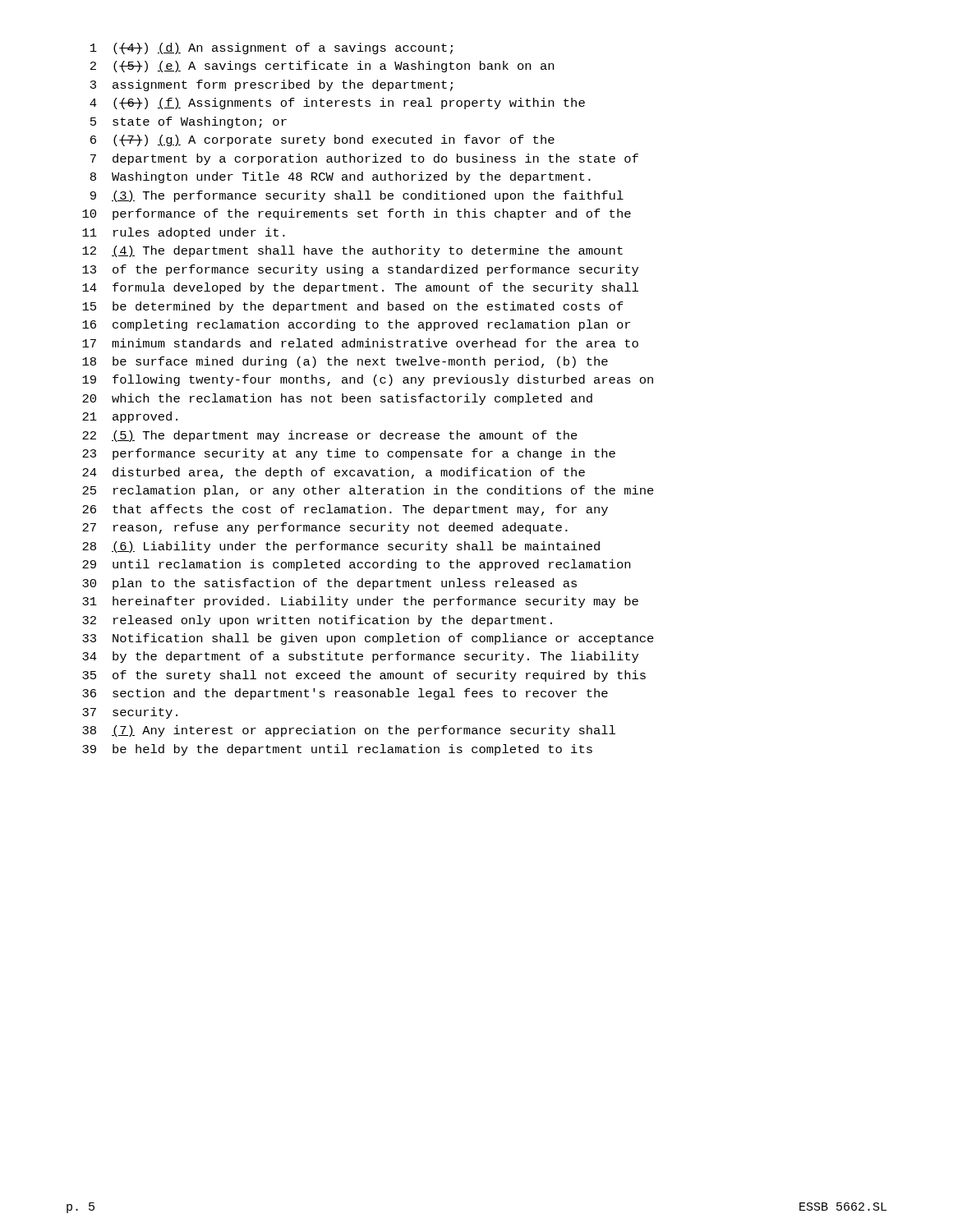Click the passage that begins "22 (5) The department"
Screen dimensions: 1232x953
[x=476, y=436]
